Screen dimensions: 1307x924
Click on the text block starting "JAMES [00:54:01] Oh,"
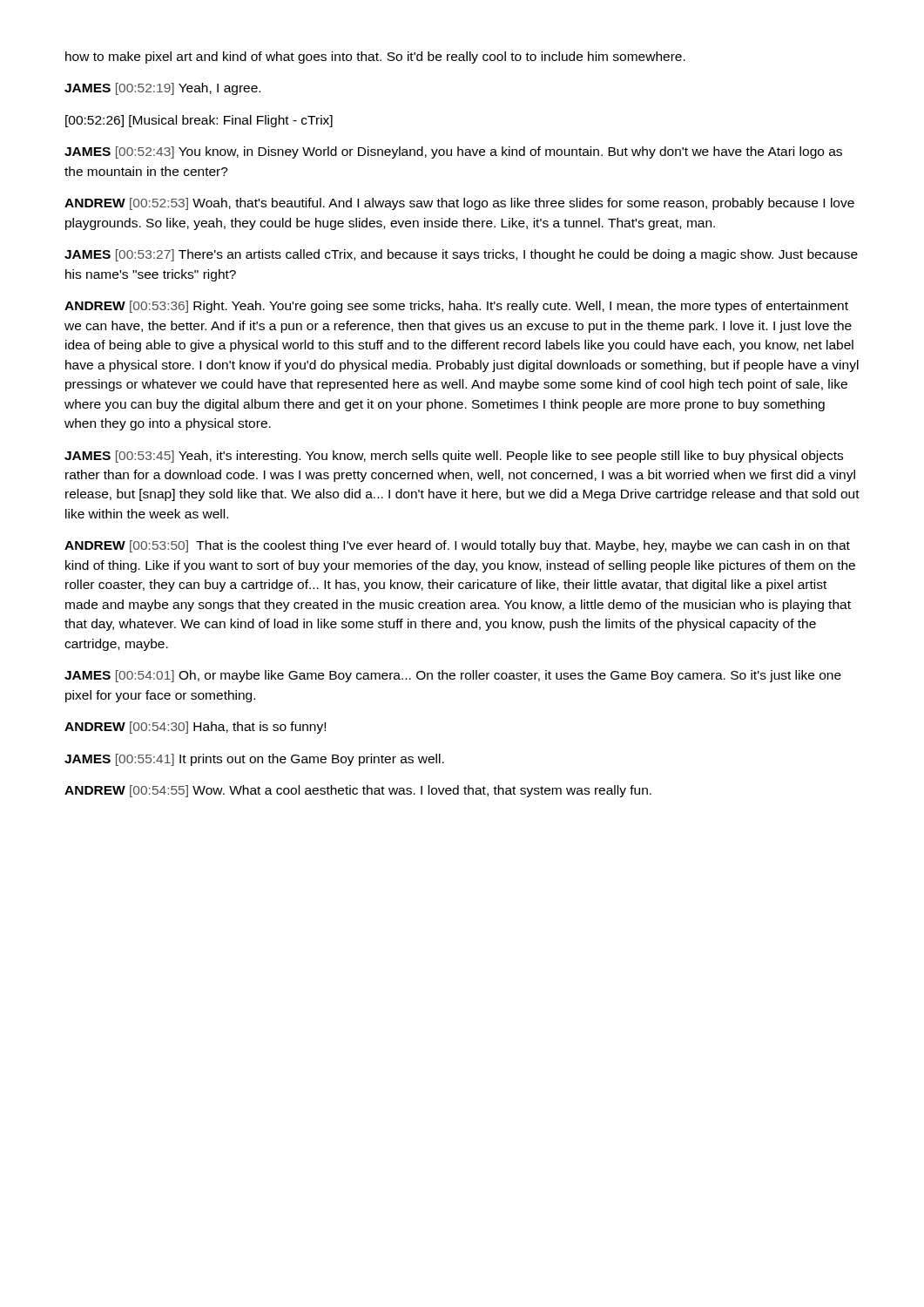tap(453, 685)
